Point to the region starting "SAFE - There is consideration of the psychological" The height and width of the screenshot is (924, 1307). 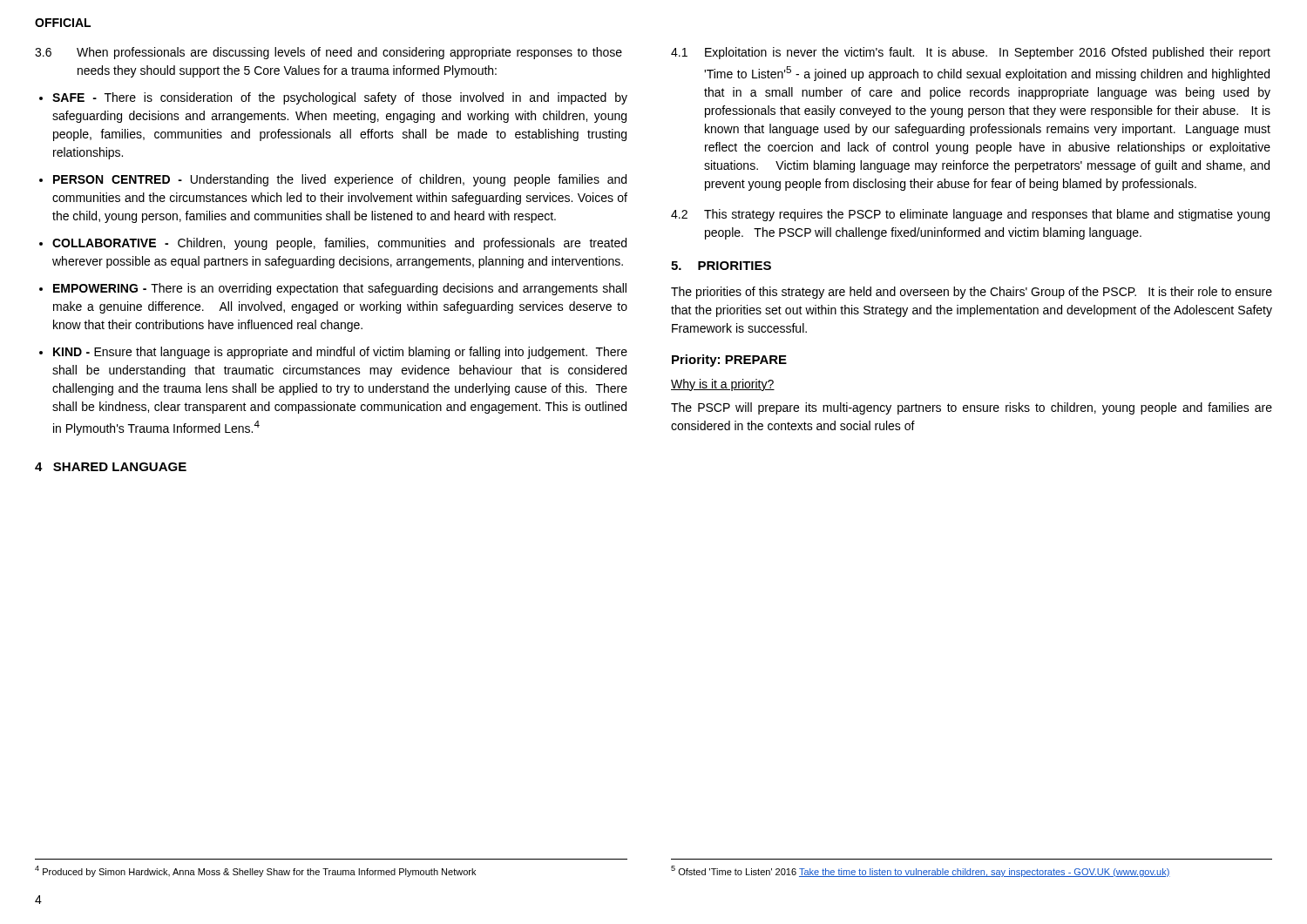(340, 125)
